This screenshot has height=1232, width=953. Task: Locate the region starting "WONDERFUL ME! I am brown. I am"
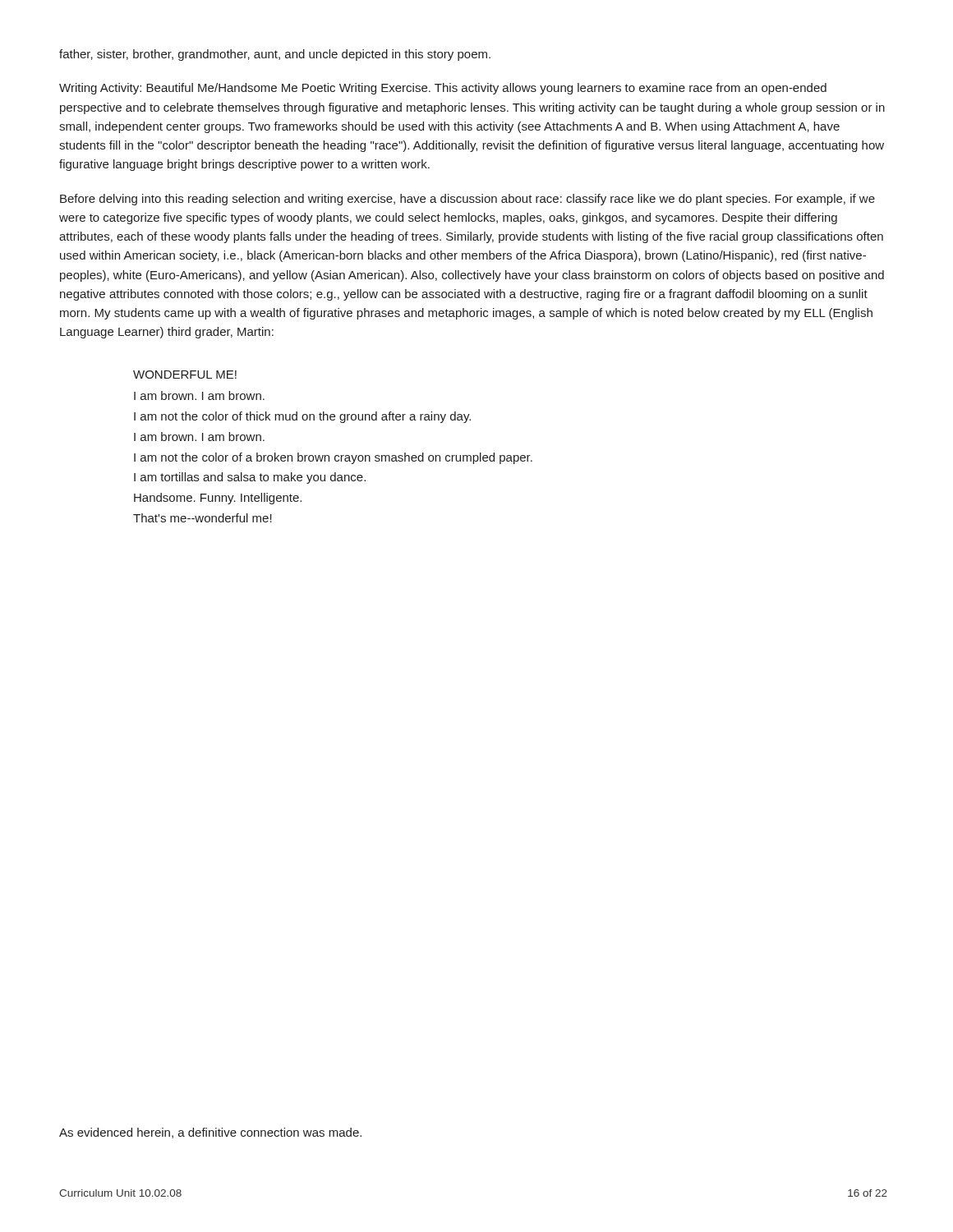point(510,446)
